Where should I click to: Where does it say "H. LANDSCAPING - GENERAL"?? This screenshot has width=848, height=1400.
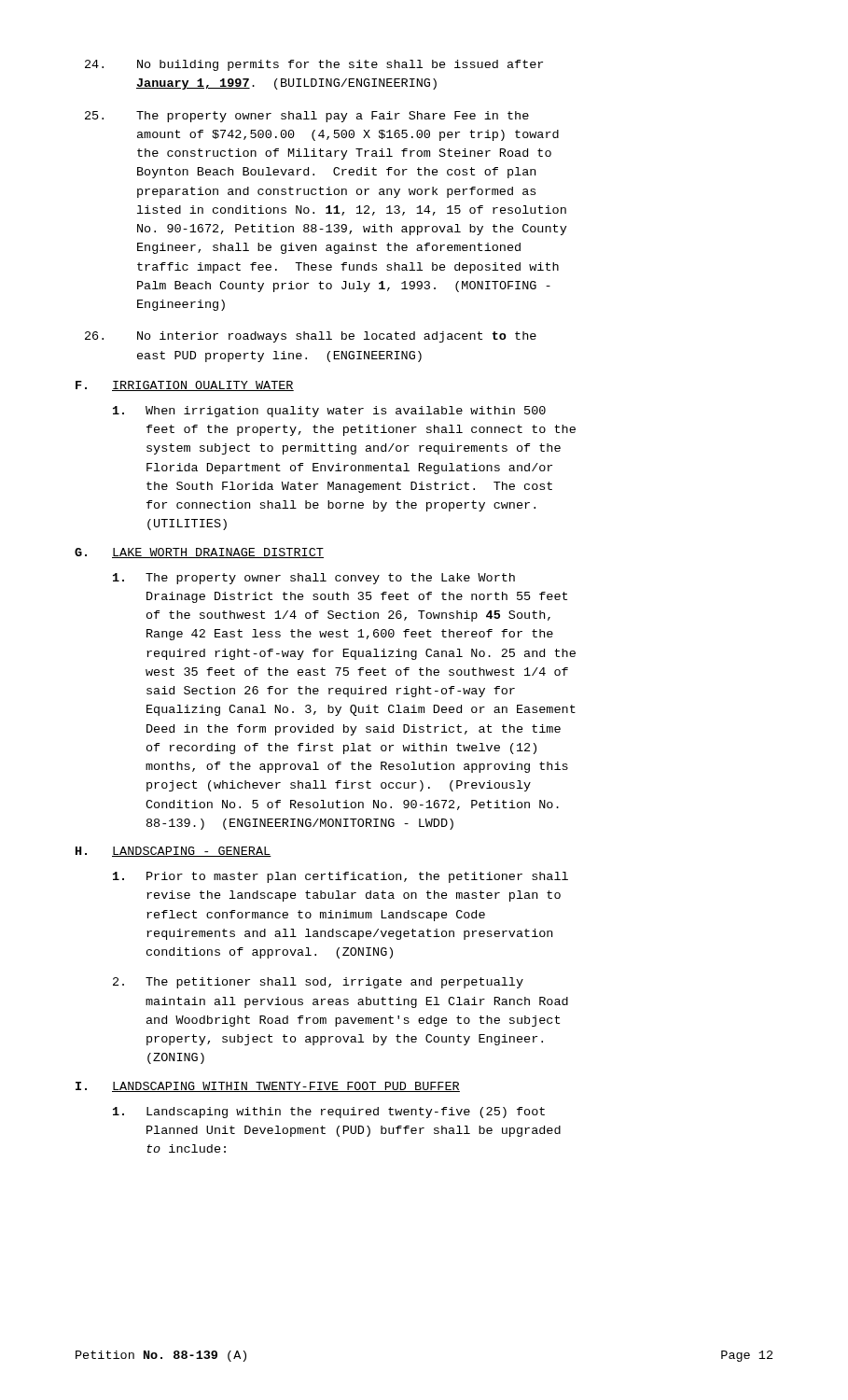click(x=173, y=852)
